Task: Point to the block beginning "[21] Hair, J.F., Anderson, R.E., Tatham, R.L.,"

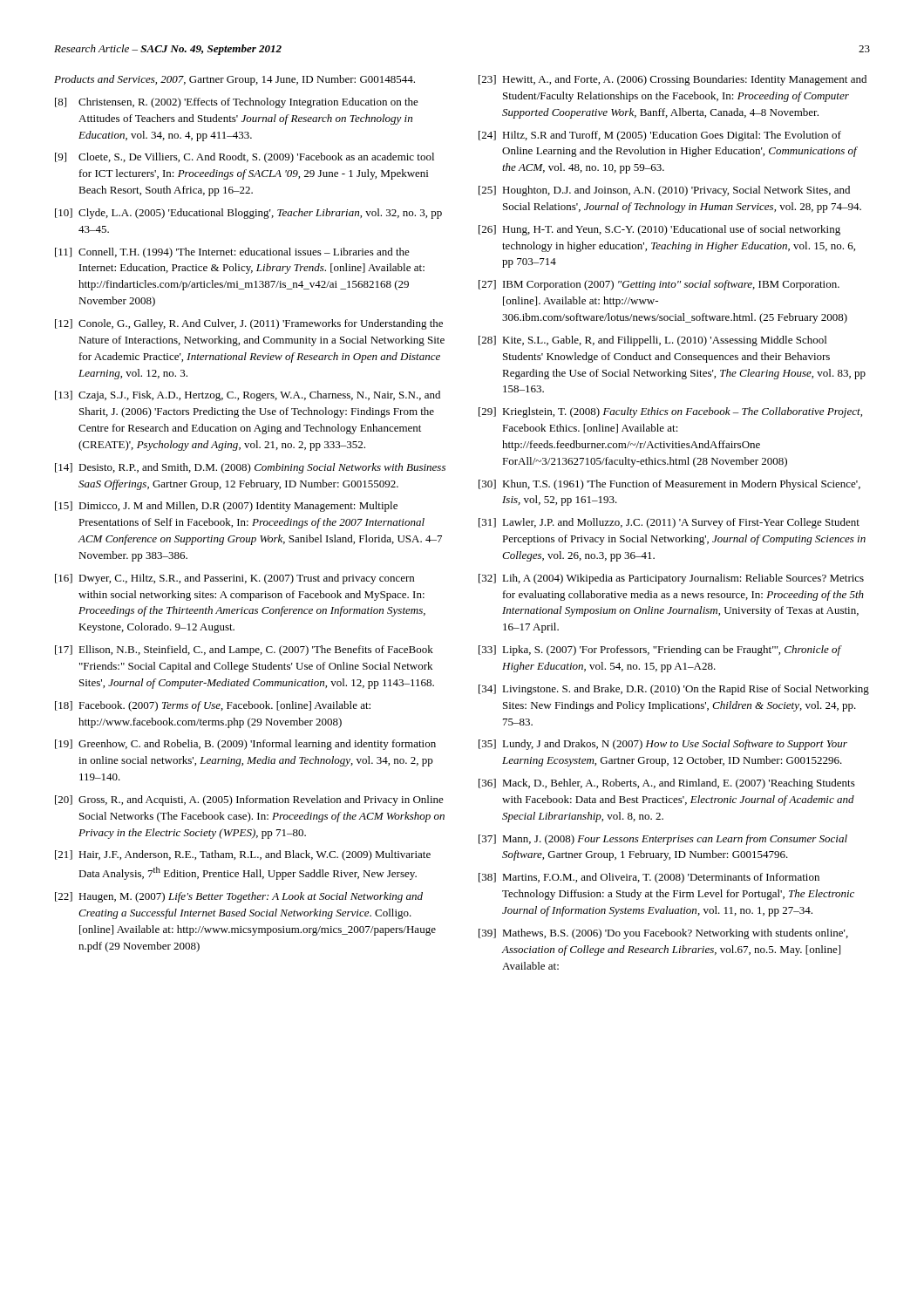Action: [250, 865]
